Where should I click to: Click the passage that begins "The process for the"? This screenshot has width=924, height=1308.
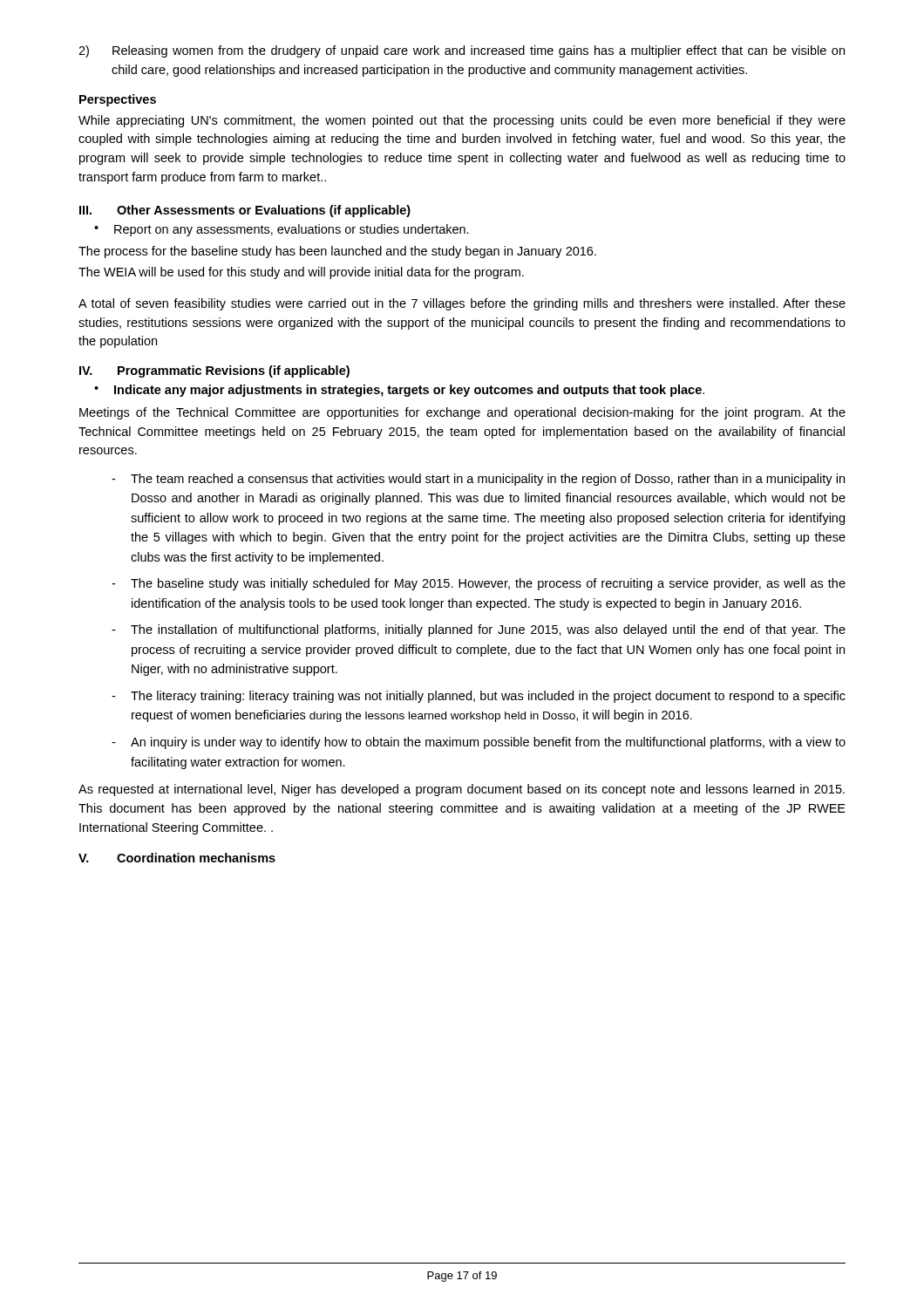click(x=338, y=251)
